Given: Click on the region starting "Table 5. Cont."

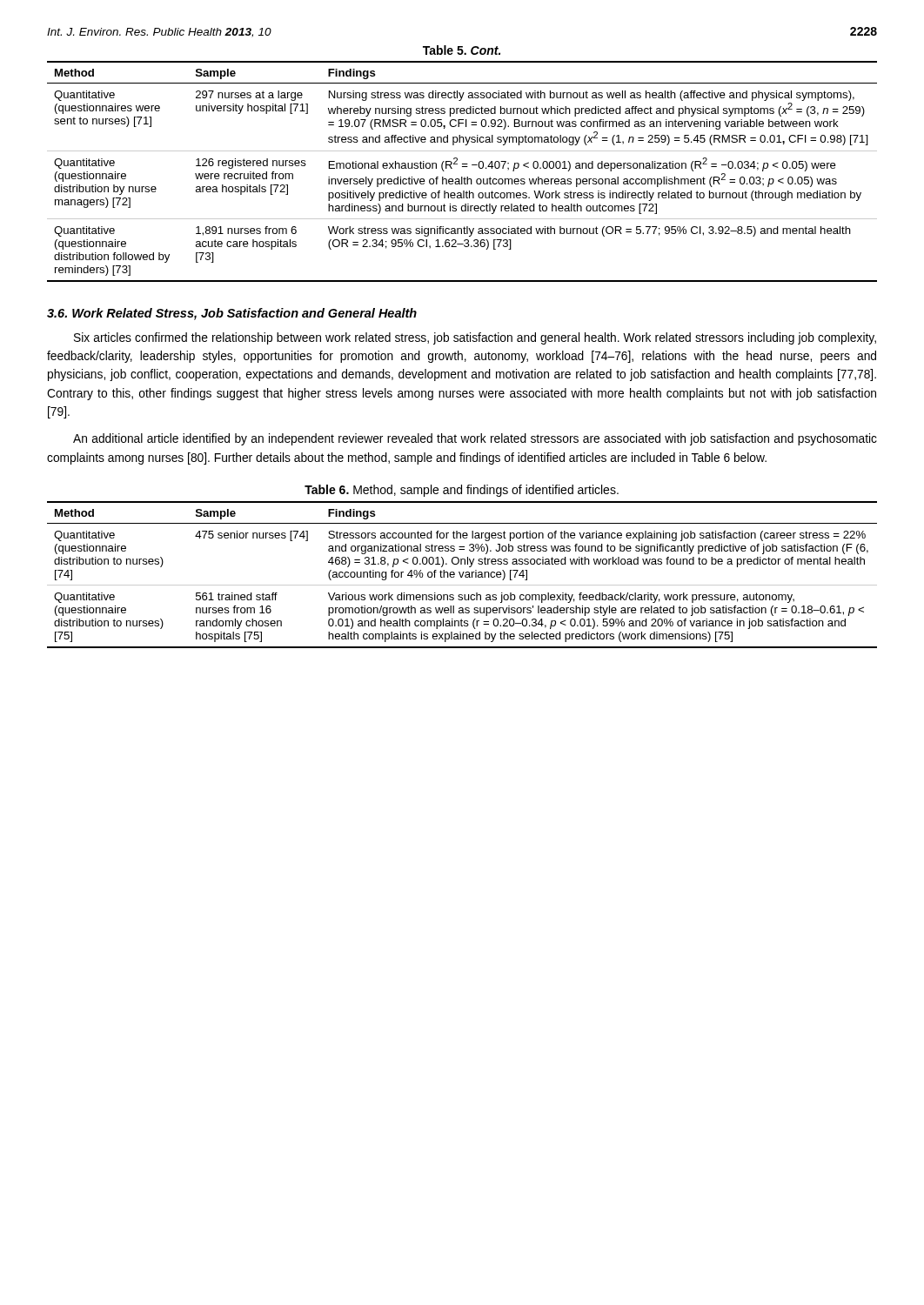Looking at the screenshot, I should coord(462,50).
